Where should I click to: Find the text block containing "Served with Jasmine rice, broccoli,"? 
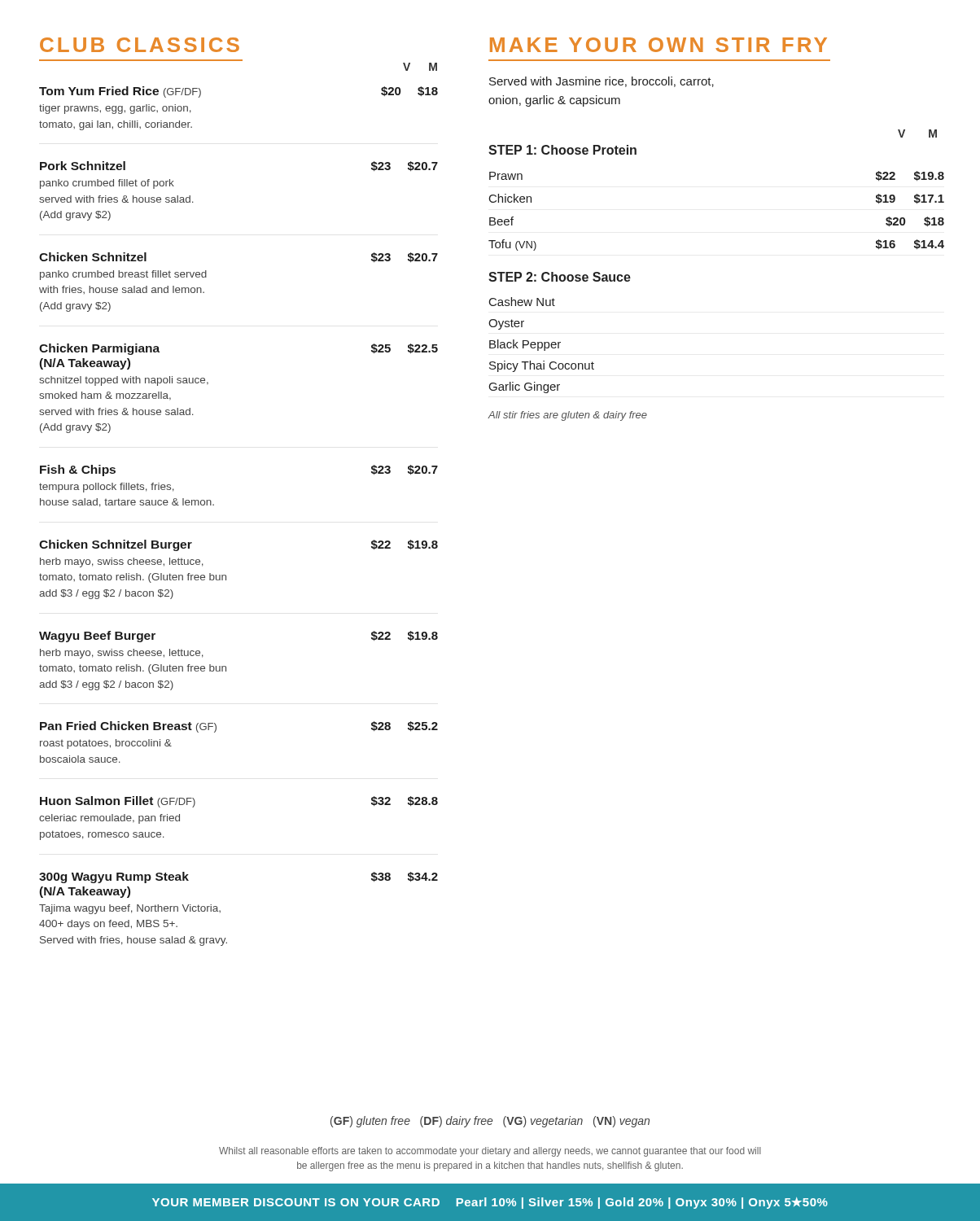[601, 90]
